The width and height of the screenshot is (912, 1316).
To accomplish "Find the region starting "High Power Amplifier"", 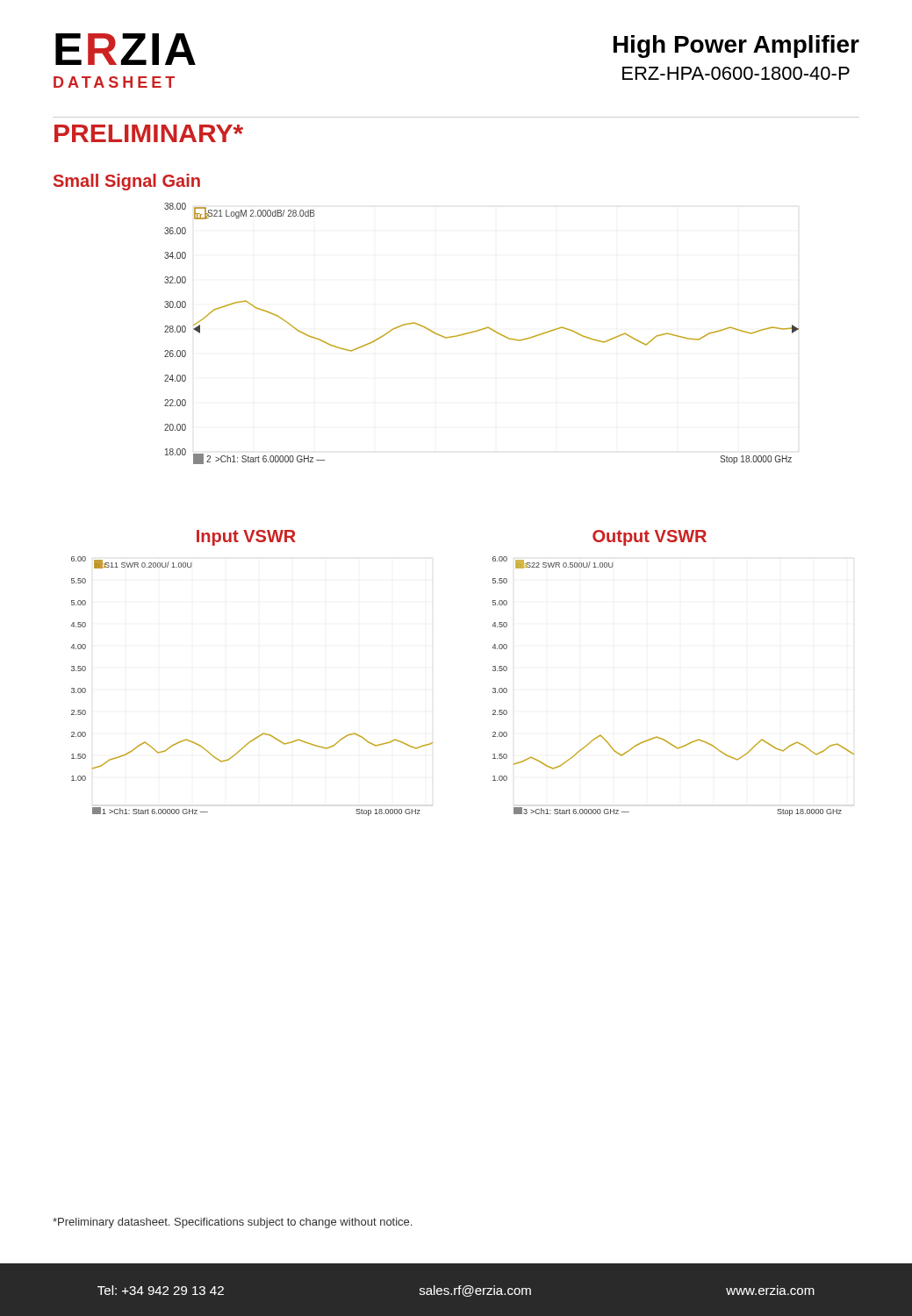I will 736,58.
